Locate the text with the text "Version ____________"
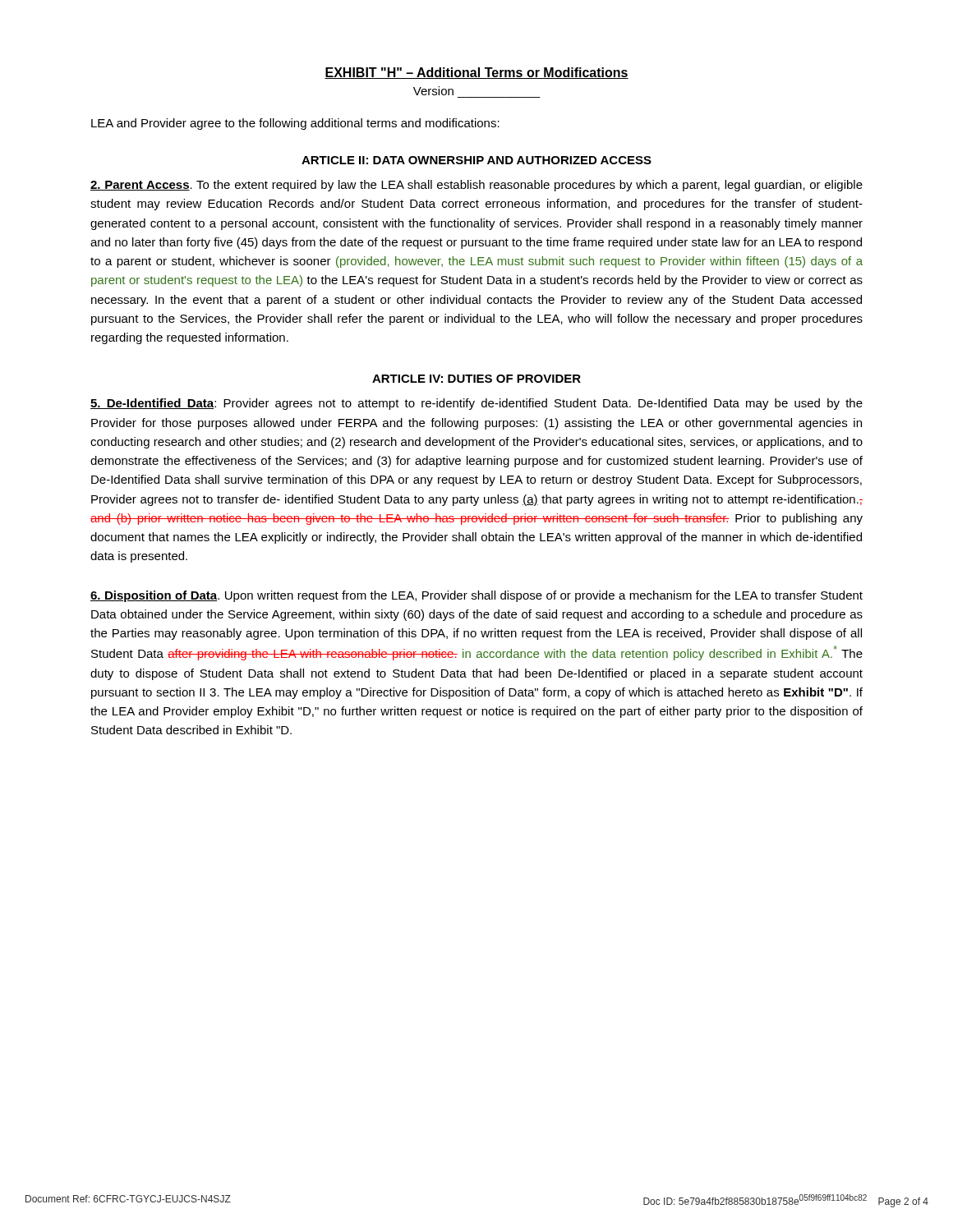 click(x=476, y=91)
